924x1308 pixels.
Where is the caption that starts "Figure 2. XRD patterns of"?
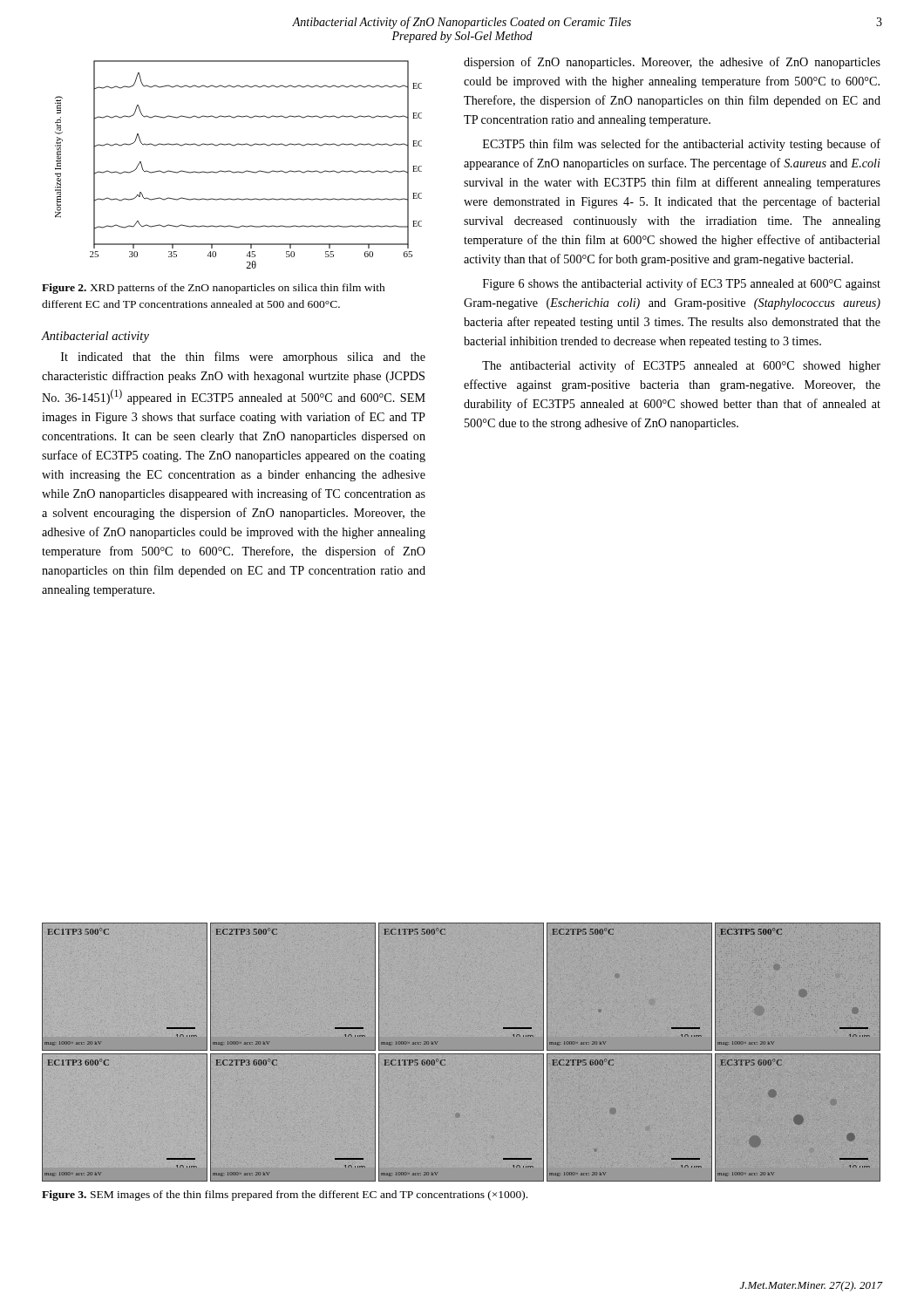pos(213,296)
